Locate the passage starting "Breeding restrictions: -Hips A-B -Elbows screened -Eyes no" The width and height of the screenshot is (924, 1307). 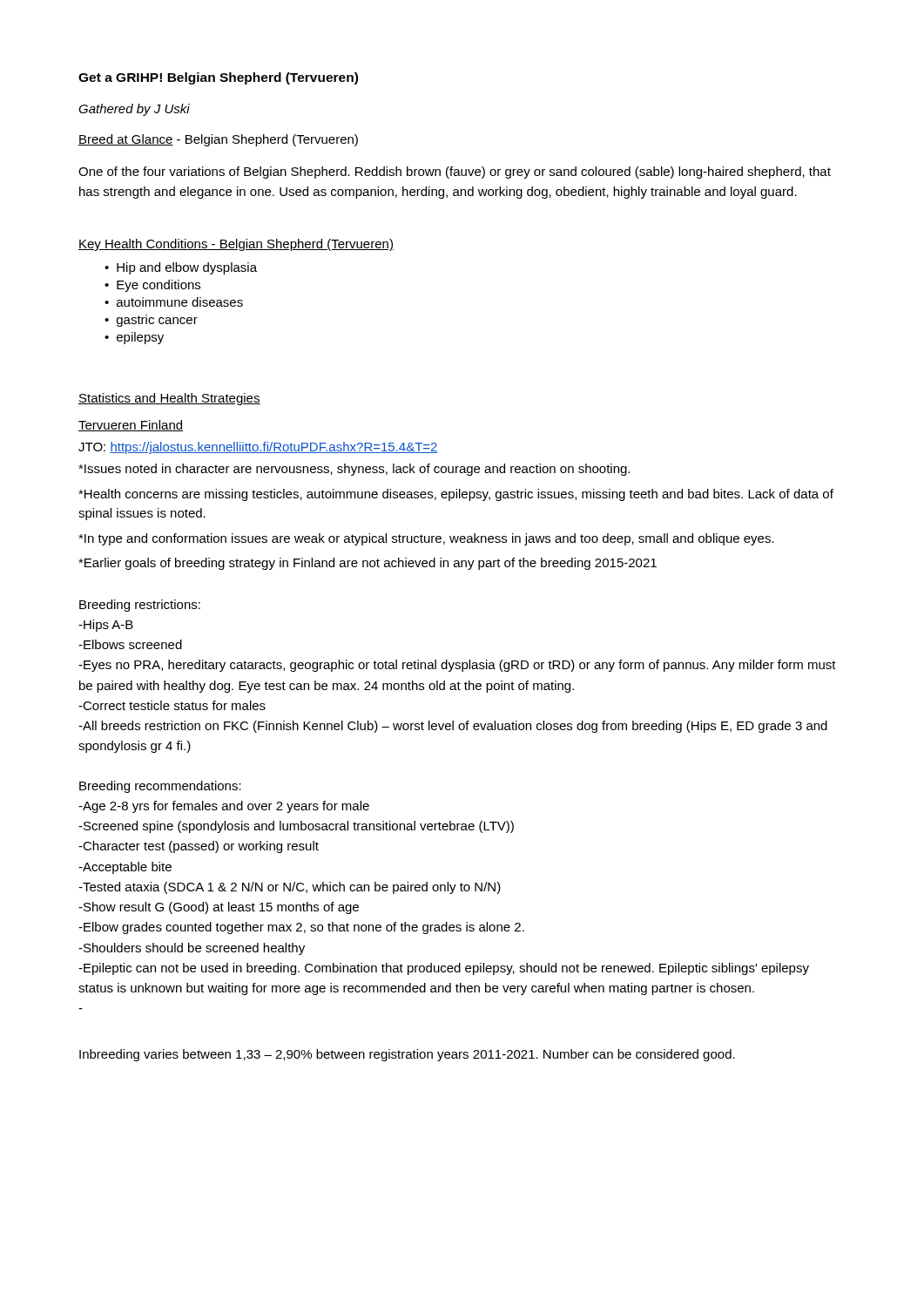(457, 675)
